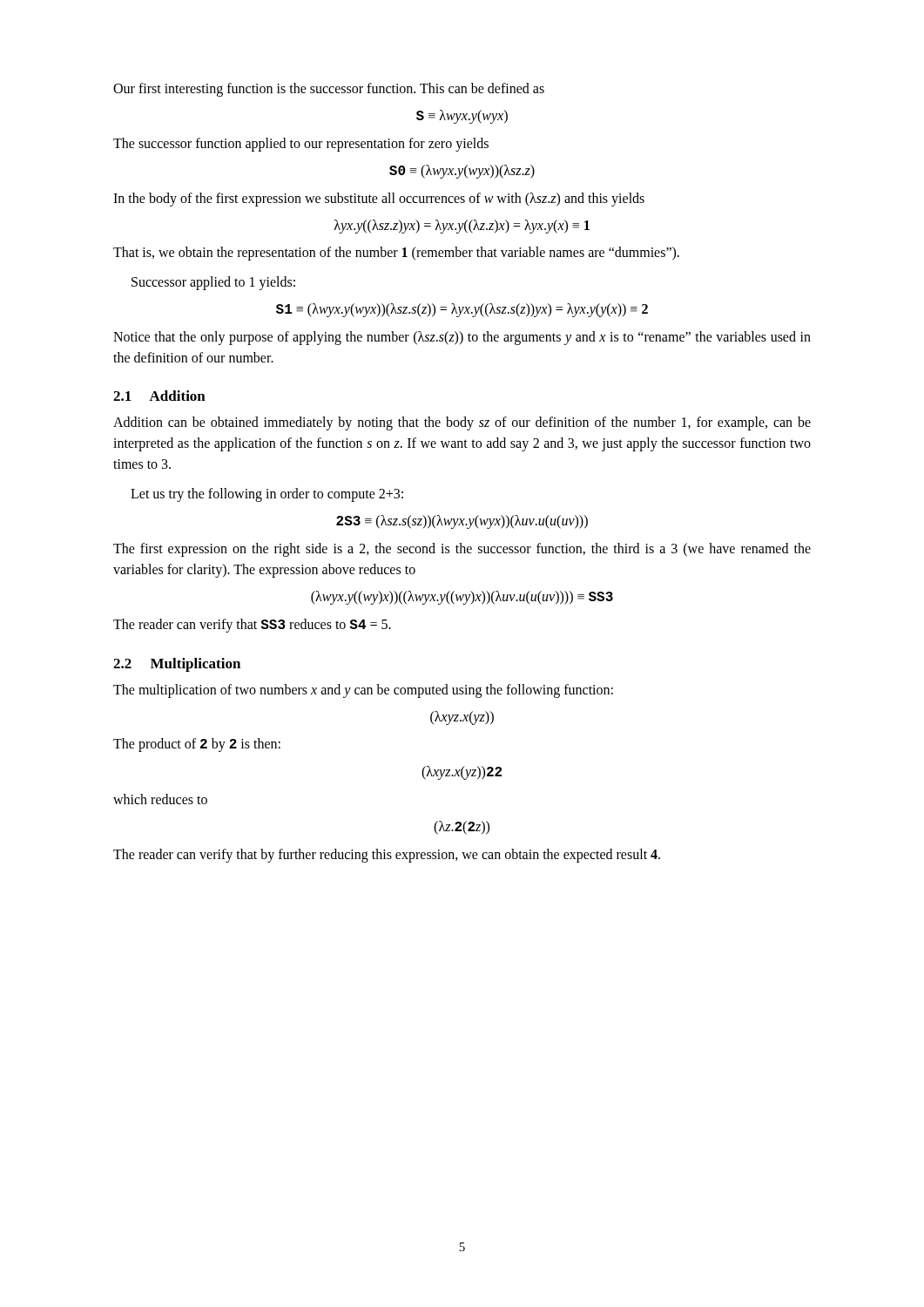Screen dimensions: 1307x924
Task: Click on the formula containing "S ≡ λwyx.y(wyx)"
Action: (x=462, y=116)
